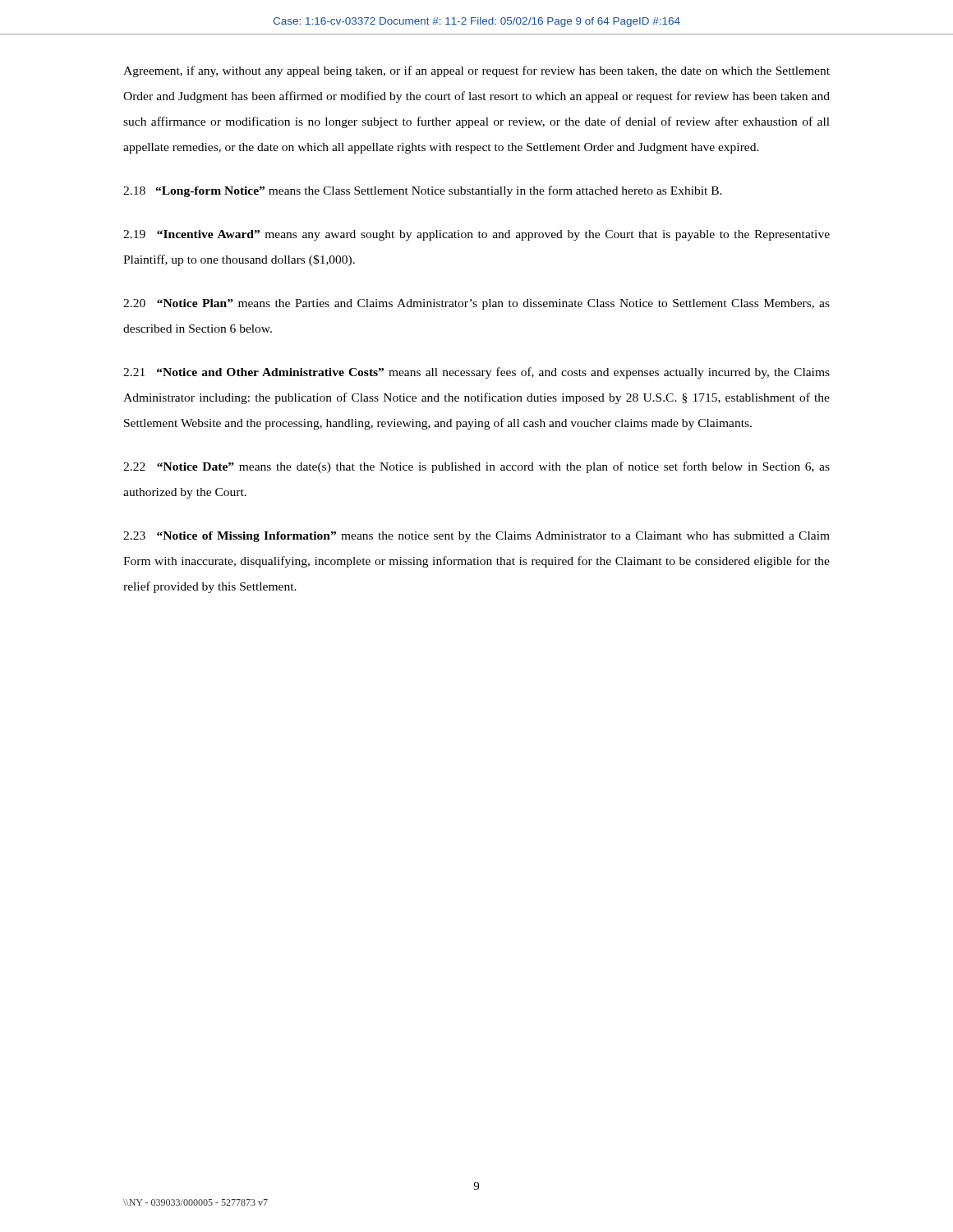
Task: Navigate to the text block starting "Agreement, if any, without any appeal being"
Action: pos(476,108)
